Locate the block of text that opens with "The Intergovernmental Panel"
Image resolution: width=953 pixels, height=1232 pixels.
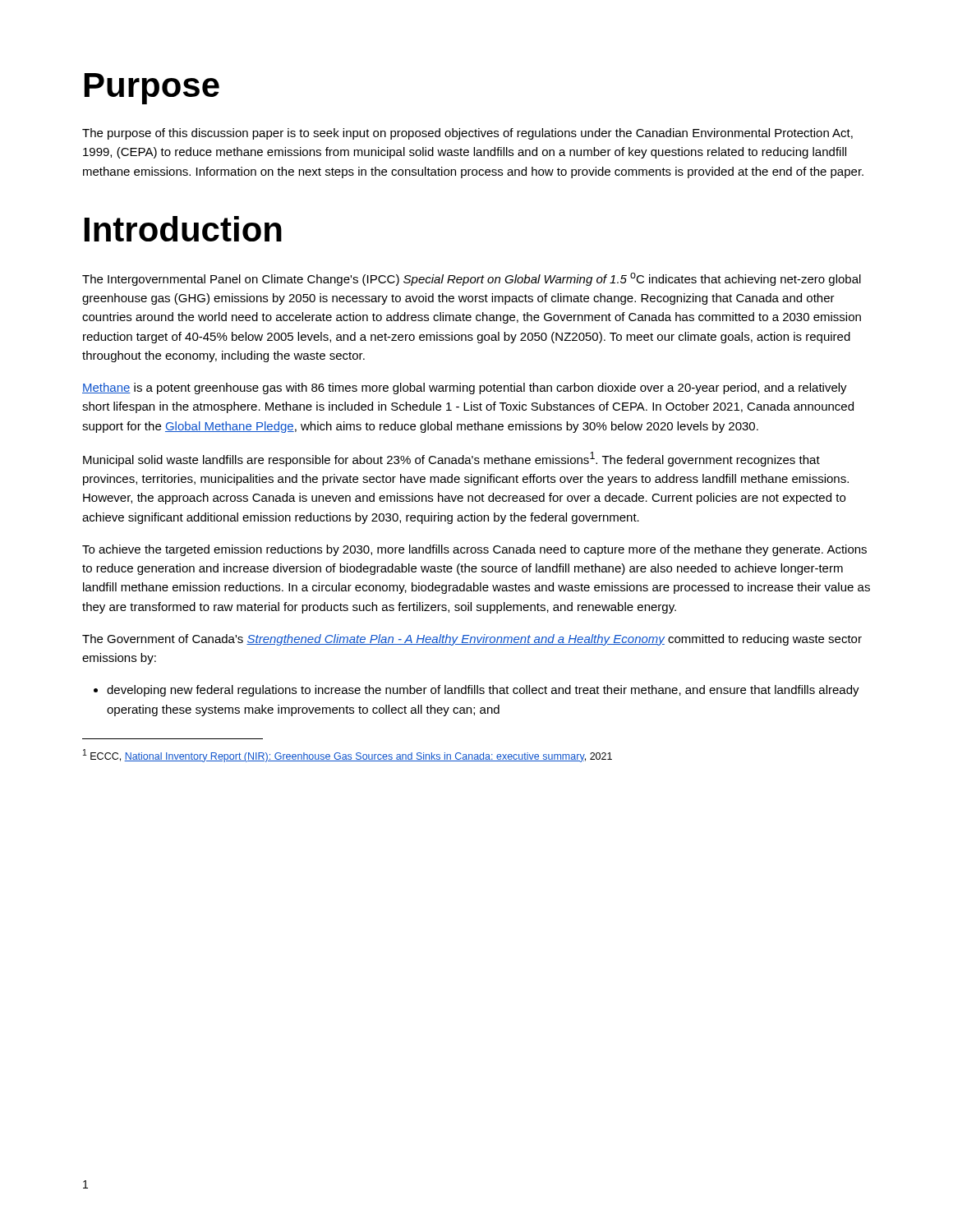(476, 316)
